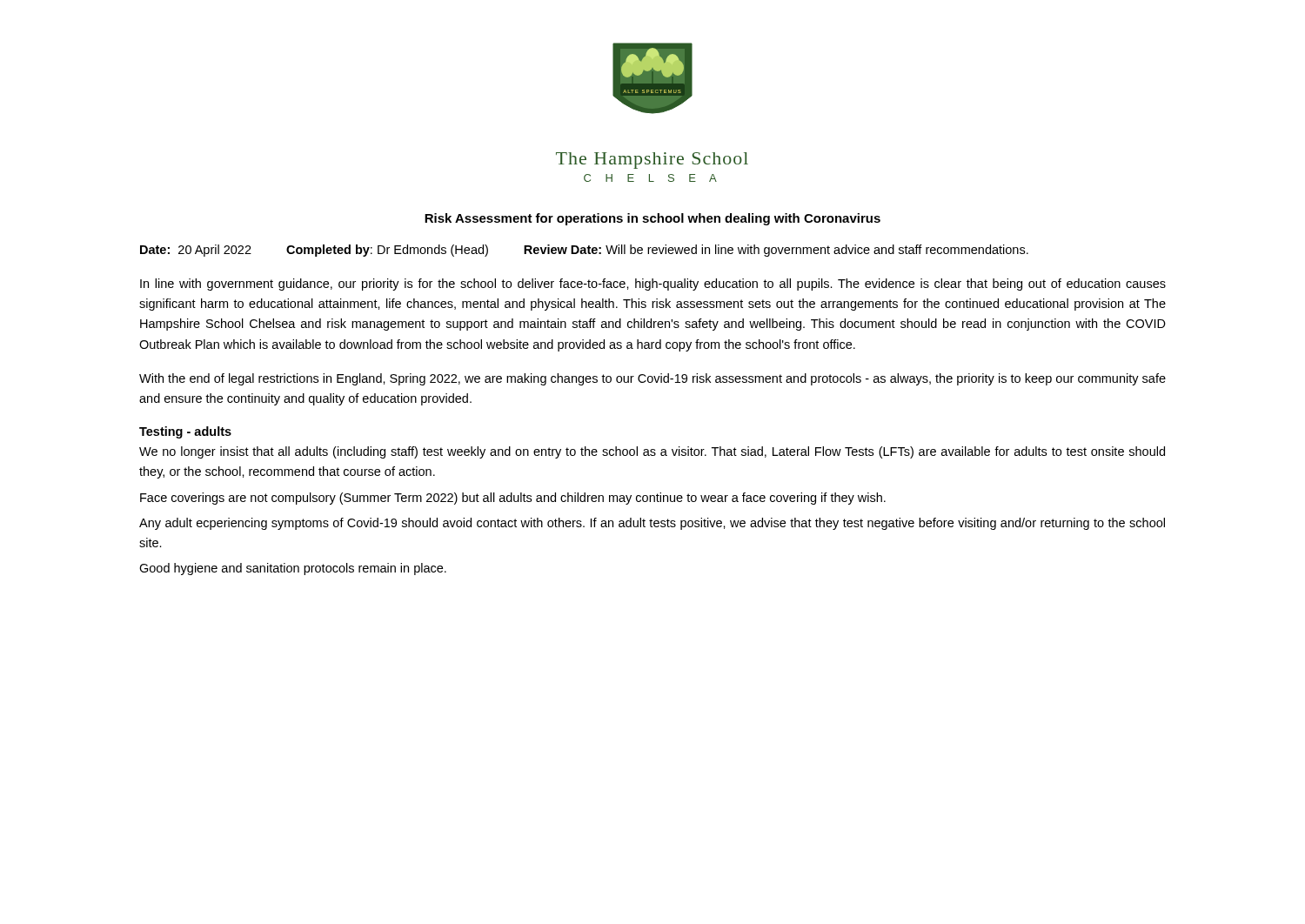Click the passage that begins "Date: 20 April"

[584, 250]
